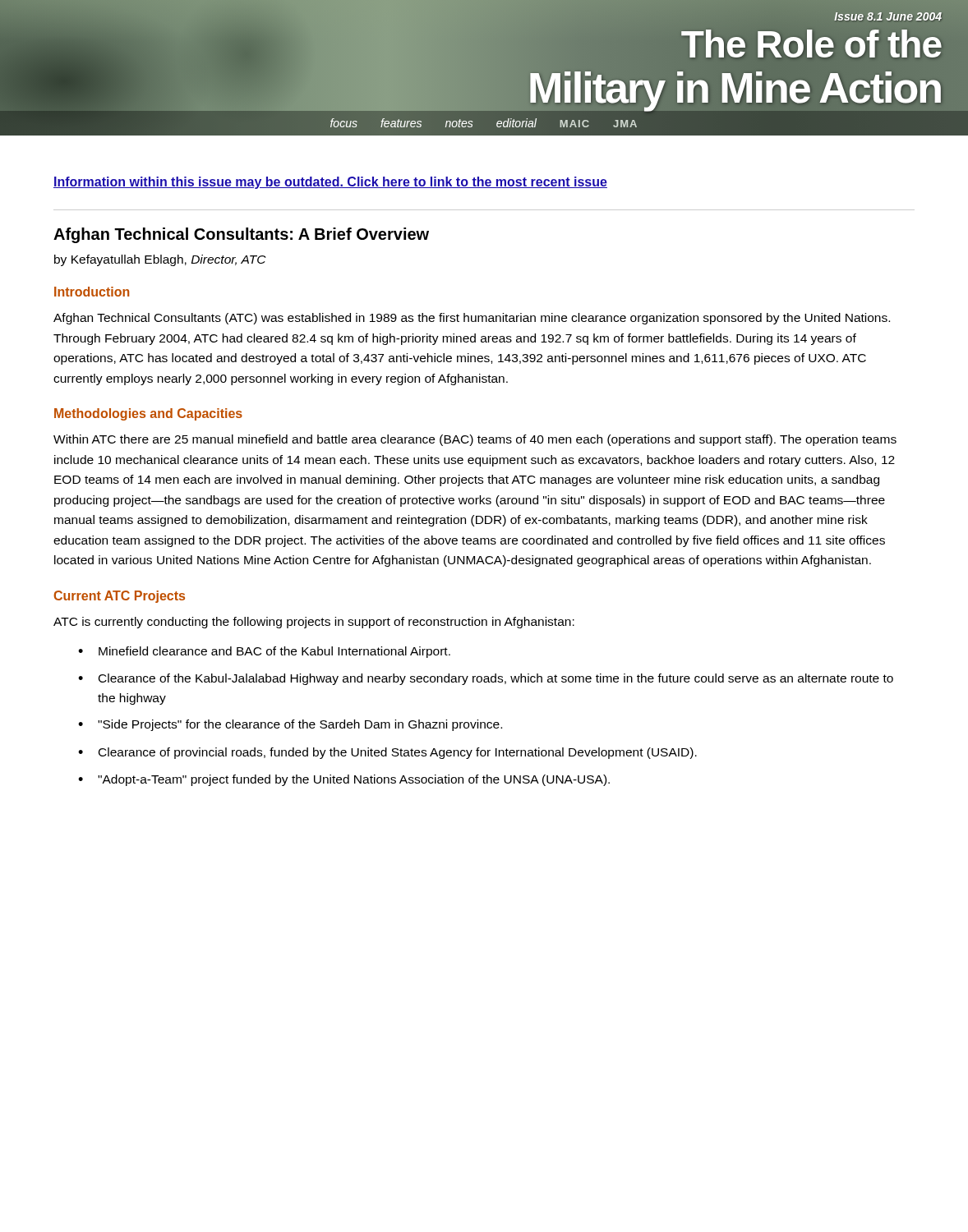The image size is (968, 1232).
Task: Select the list item containing "• Clearance of the"
Action: [496, 689]
